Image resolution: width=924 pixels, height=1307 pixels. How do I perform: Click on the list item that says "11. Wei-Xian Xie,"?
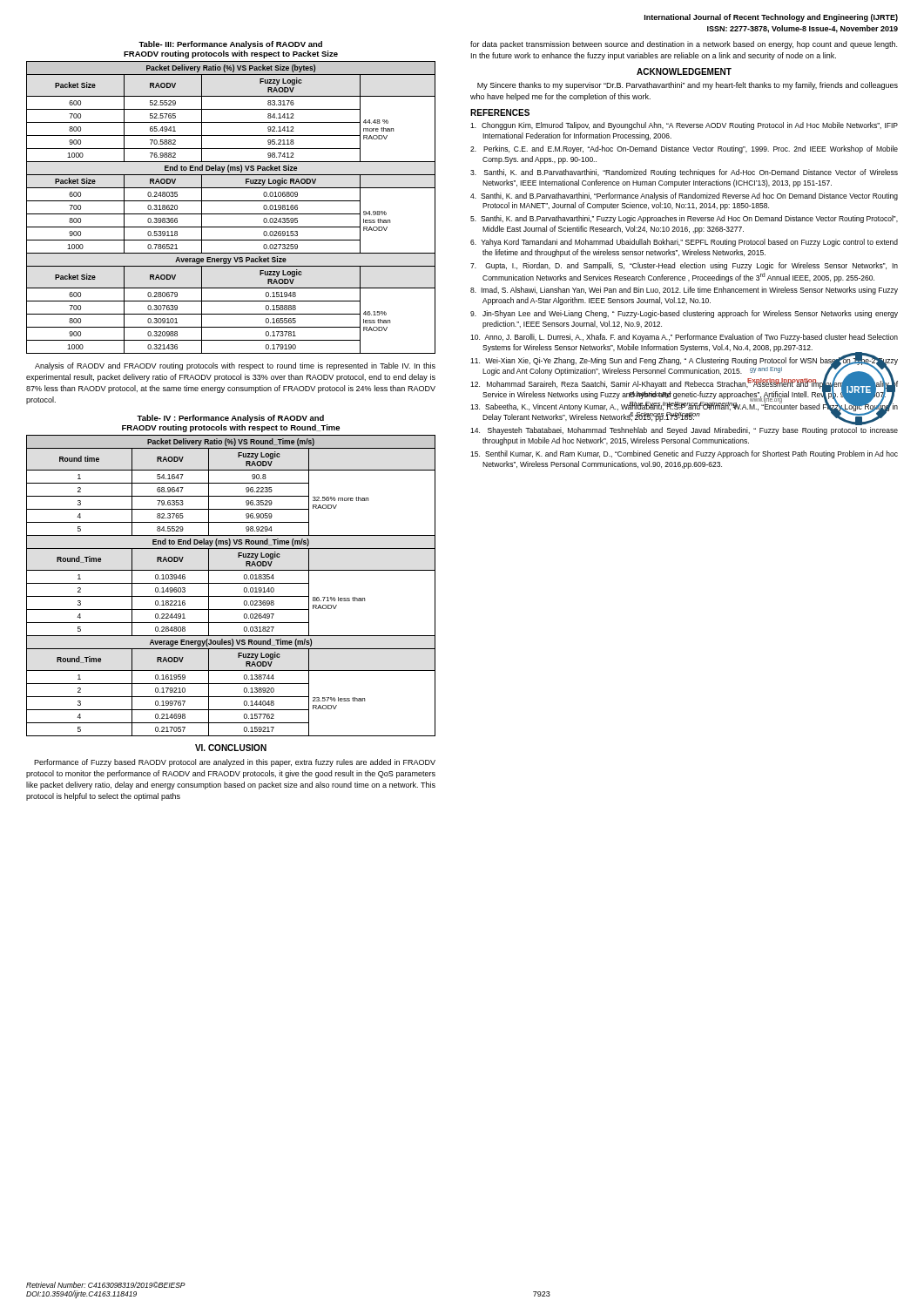[x=684, y=366]
